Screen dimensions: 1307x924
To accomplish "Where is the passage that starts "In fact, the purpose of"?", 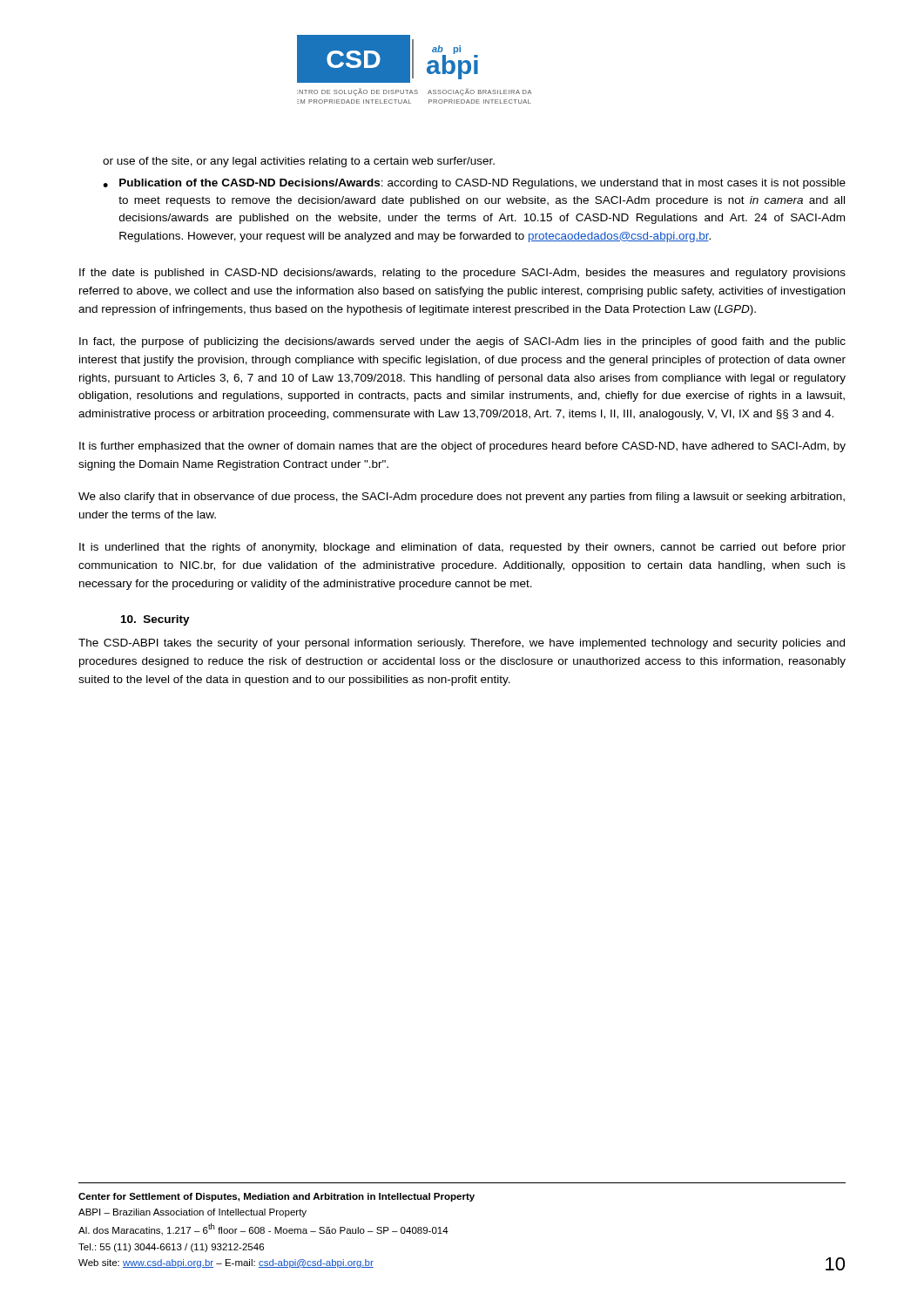I will tap(462, 377).
